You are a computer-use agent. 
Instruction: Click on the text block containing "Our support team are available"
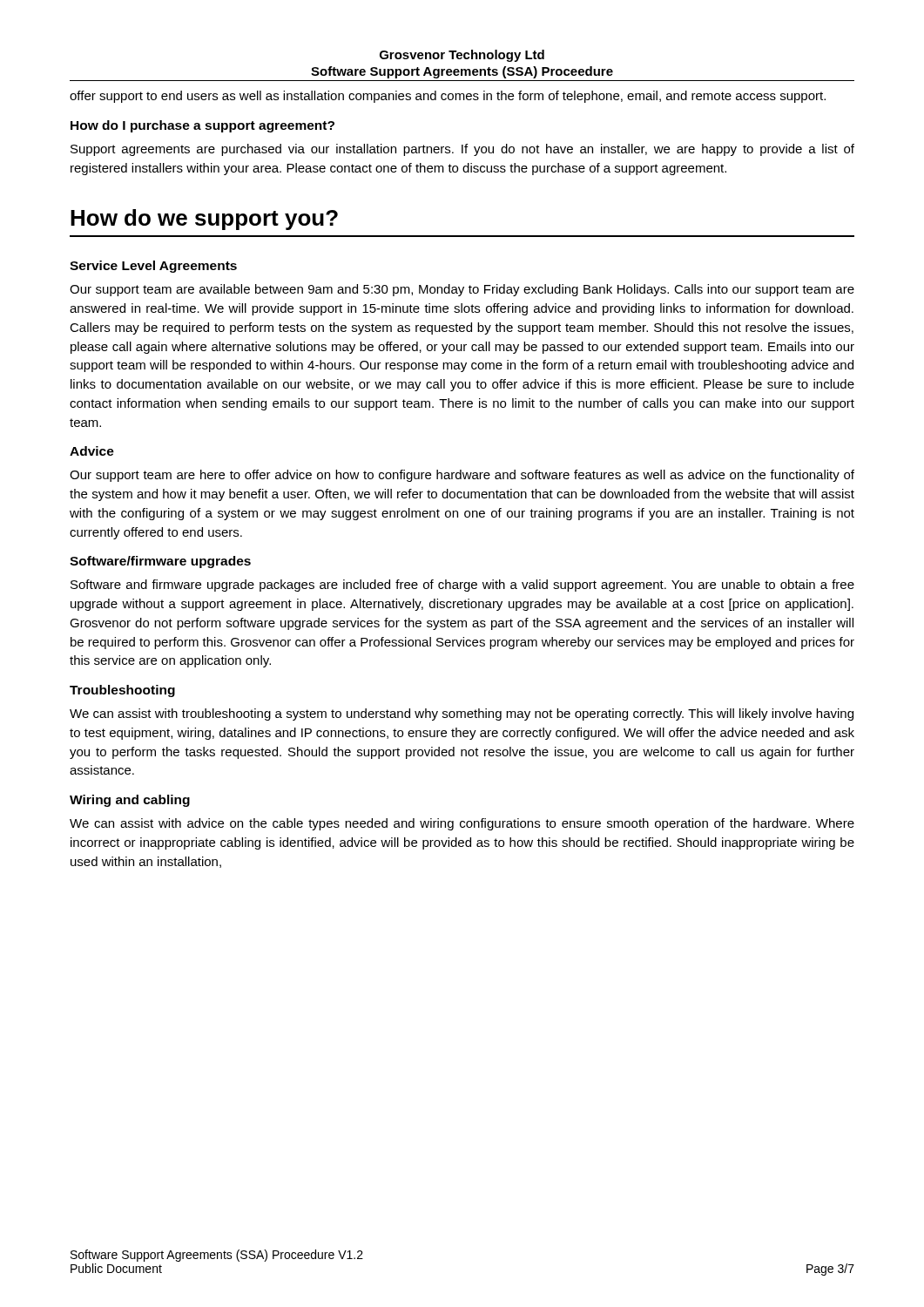coord(462,355)
